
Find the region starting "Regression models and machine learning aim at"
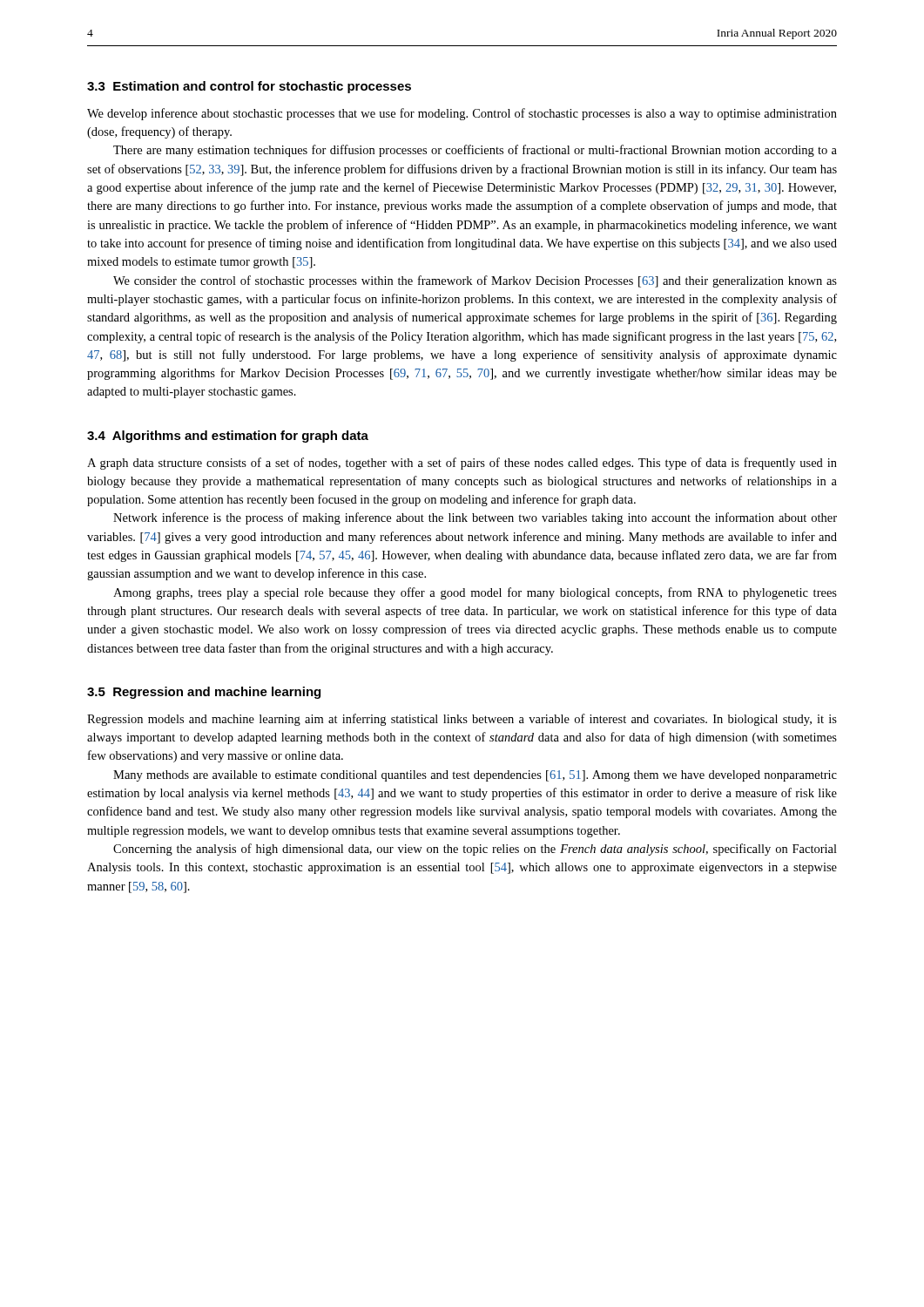[x=462, y=803]
